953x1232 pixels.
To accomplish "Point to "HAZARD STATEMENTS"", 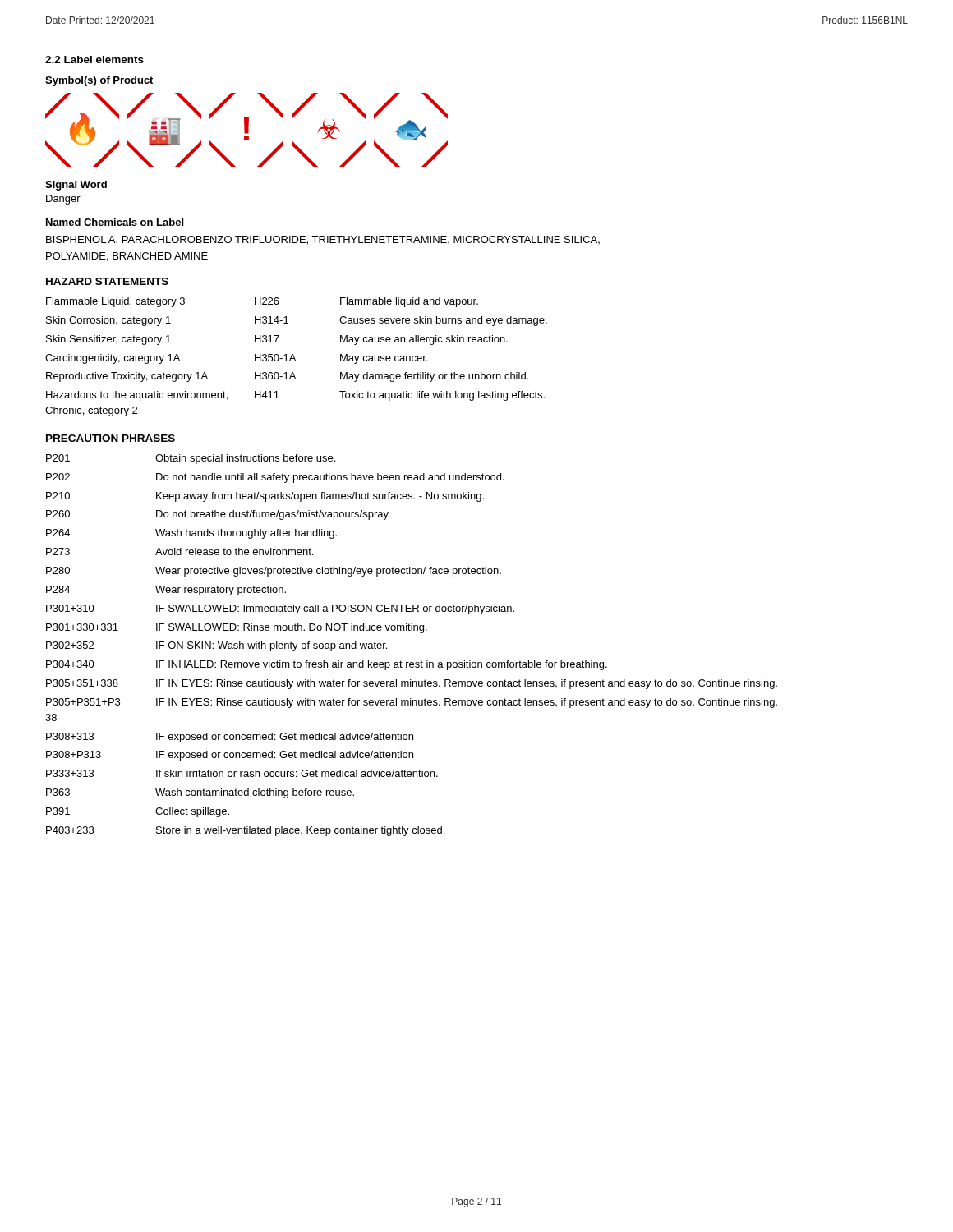I will click(107, 281).
